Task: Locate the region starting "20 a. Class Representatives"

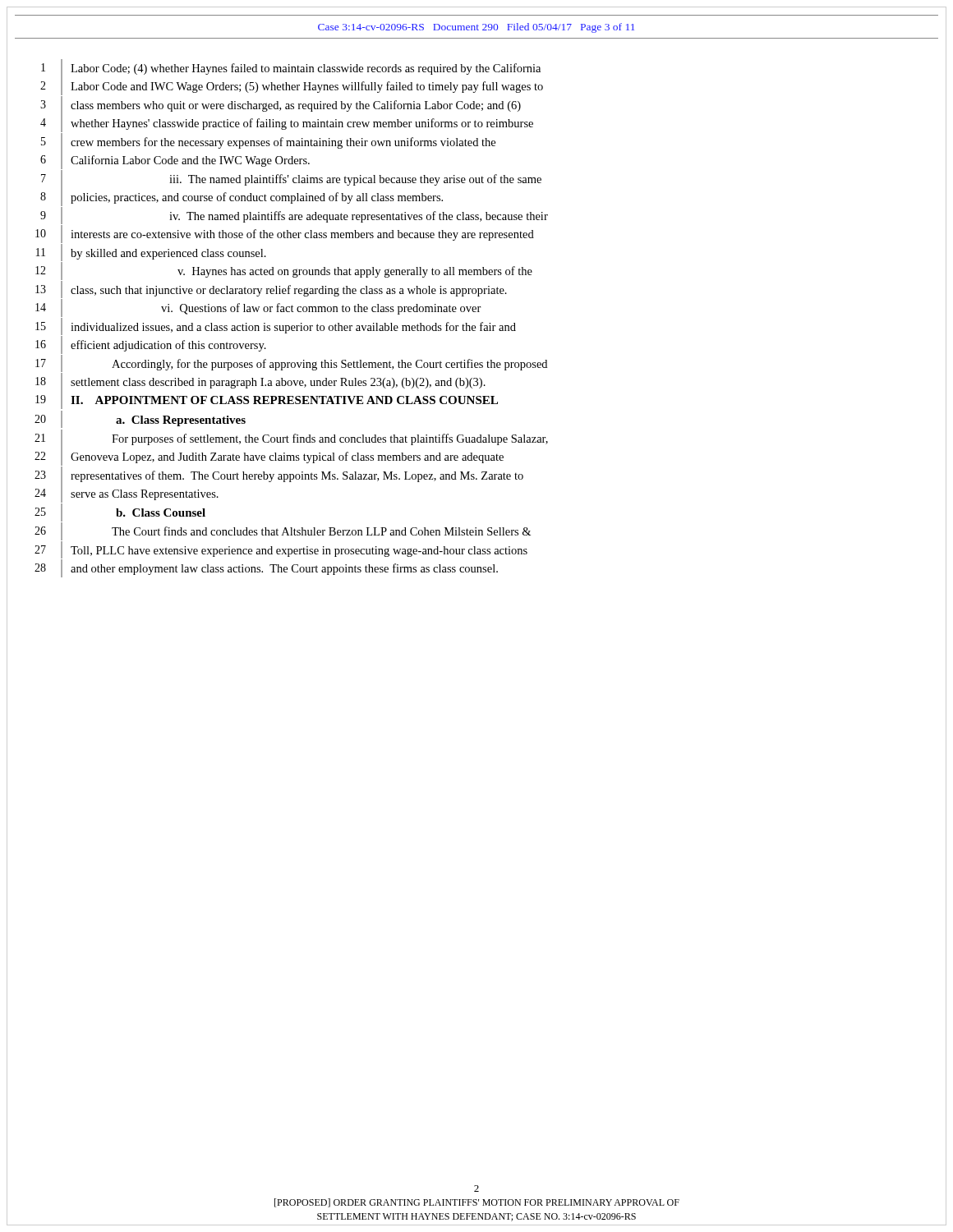Action: coord(140,419)
